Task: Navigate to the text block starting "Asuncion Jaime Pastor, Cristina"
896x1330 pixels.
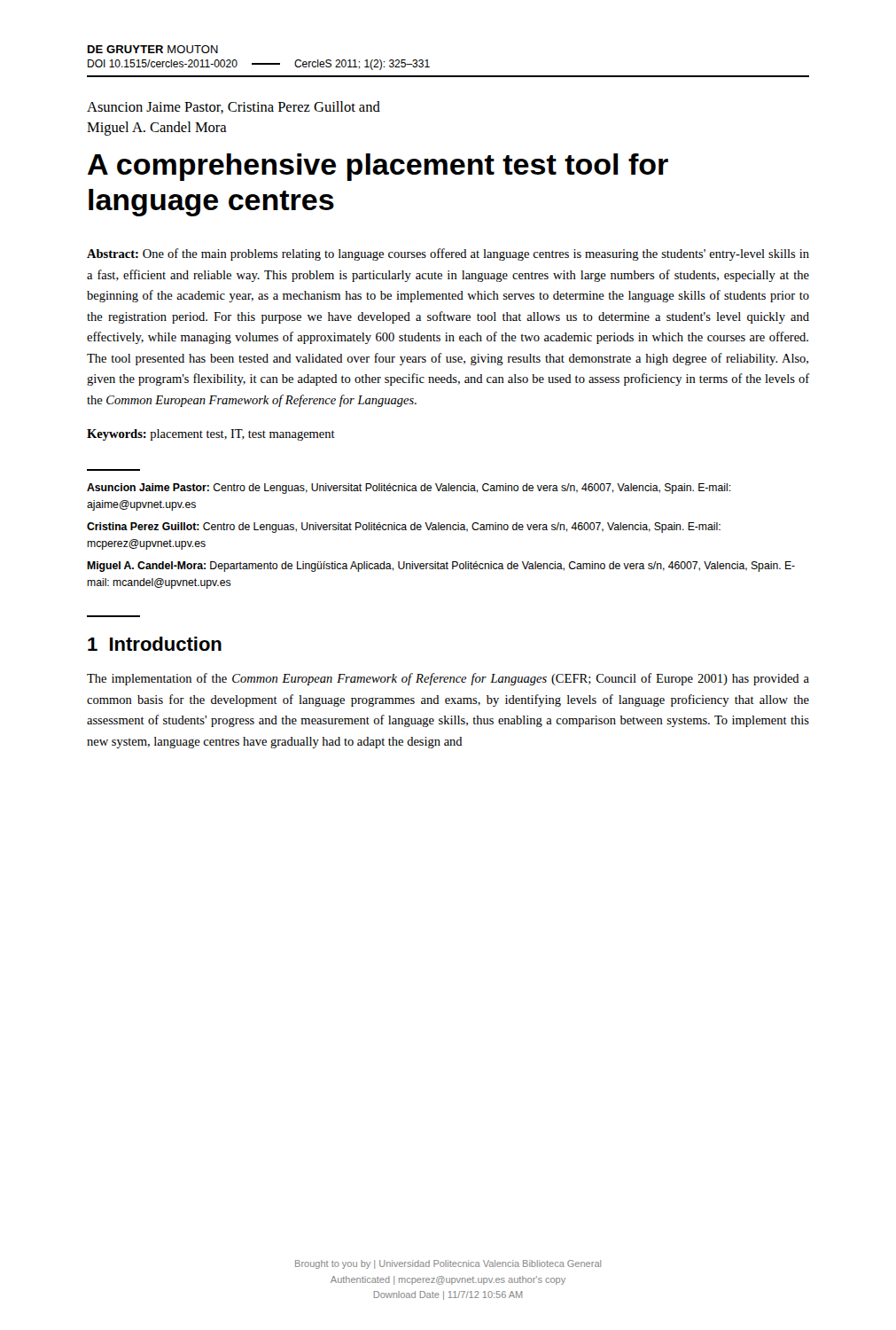Action: (233, 117)
